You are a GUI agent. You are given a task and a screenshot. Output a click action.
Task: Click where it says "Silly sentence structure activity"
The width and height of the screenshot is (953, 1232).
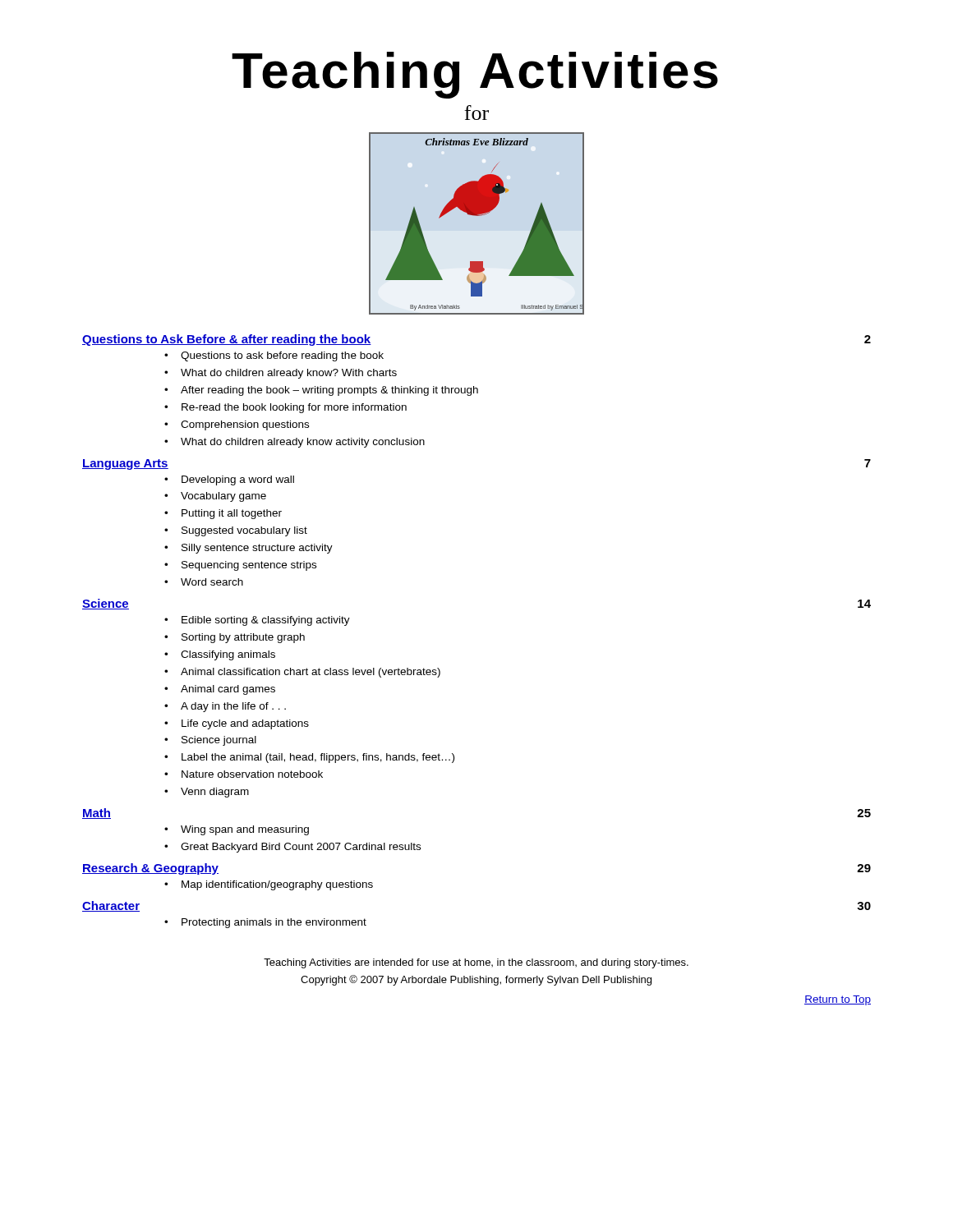pos(257,548)
